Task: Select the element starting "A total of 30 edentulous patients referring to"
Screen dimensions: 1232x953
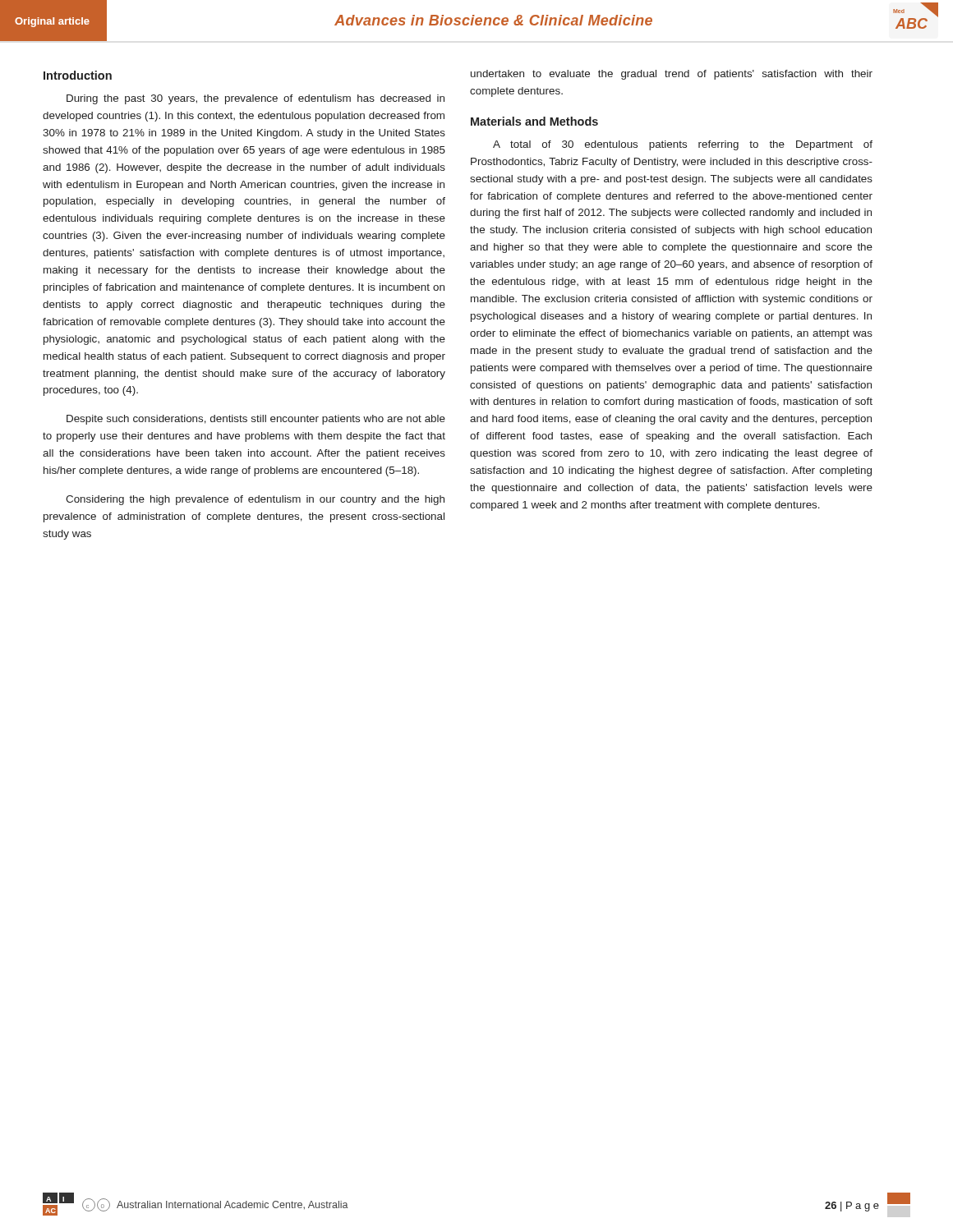Action: (x=671, y=325)
